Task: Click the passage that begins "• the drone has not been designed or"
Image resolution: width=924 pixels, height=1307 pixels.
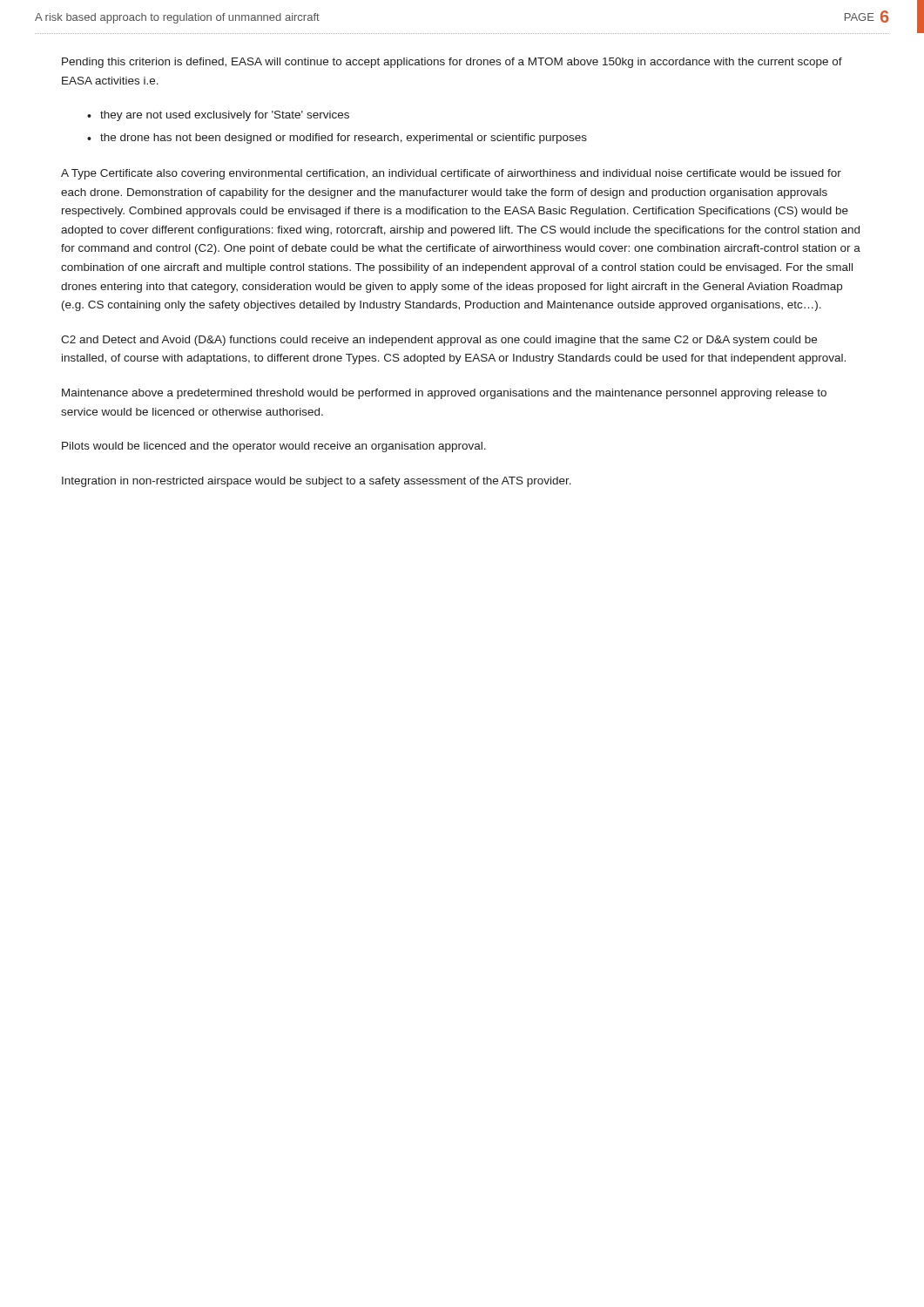Action: click(x=337, y=138)
